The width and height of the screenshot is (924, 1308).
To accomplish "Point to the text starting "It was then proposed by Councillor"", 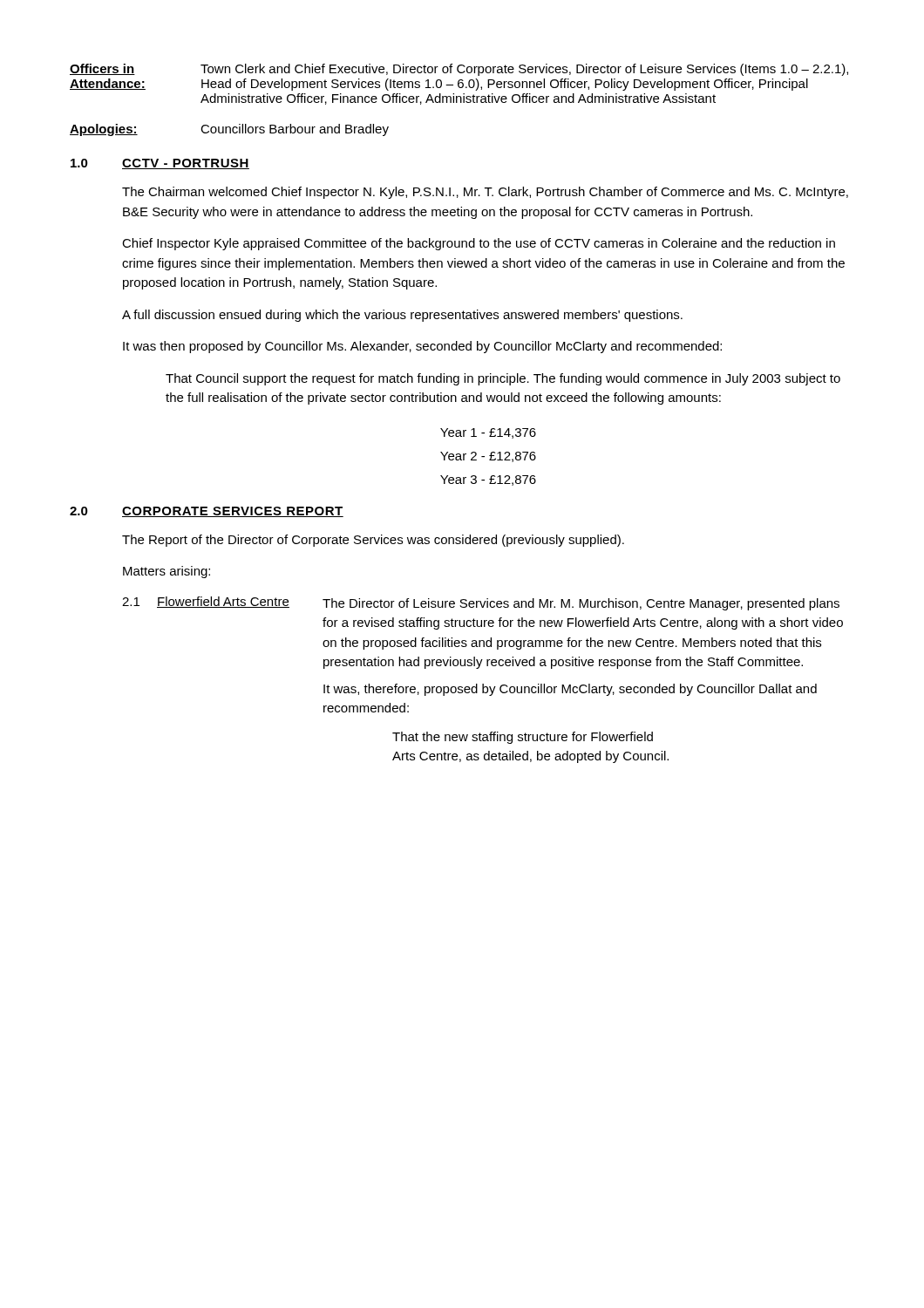I will 423,346.
